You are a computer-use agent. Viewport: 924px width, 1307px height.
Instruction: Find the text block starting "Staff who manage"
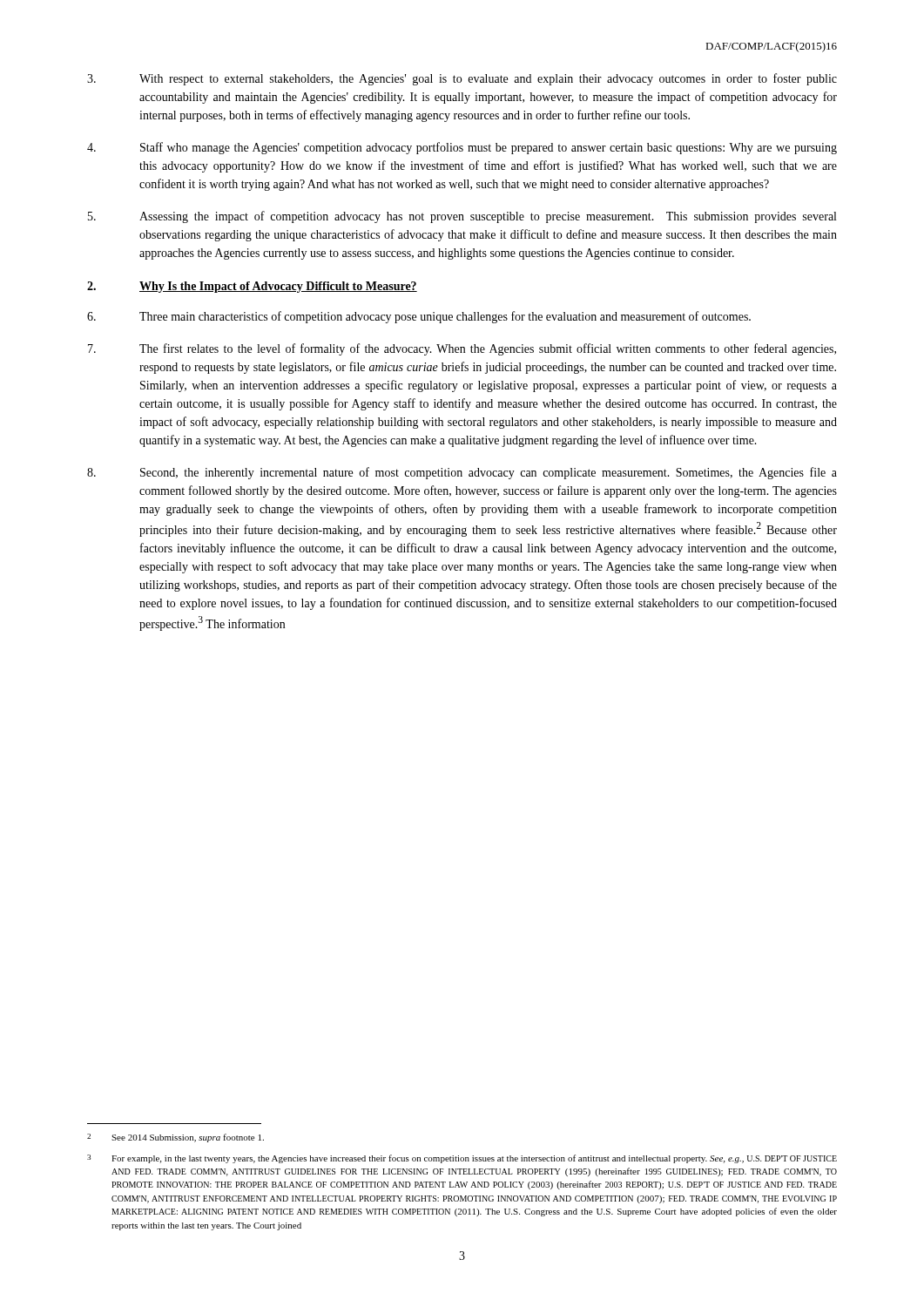[462, 166]
